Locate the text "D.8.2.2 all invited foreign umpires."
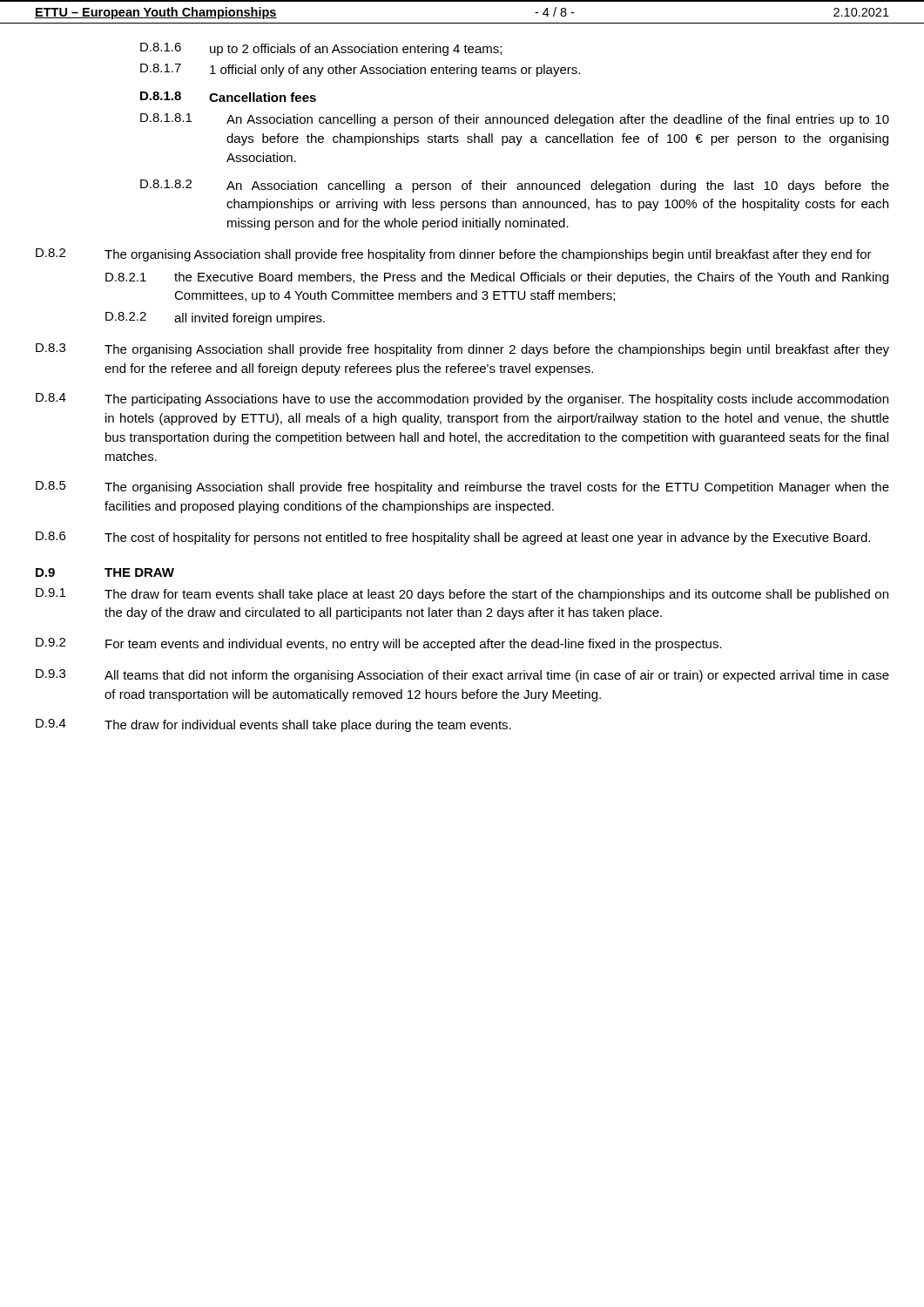Image resolution: width=924 pixels, height=1307 pixels. click(x=215, y=318)
